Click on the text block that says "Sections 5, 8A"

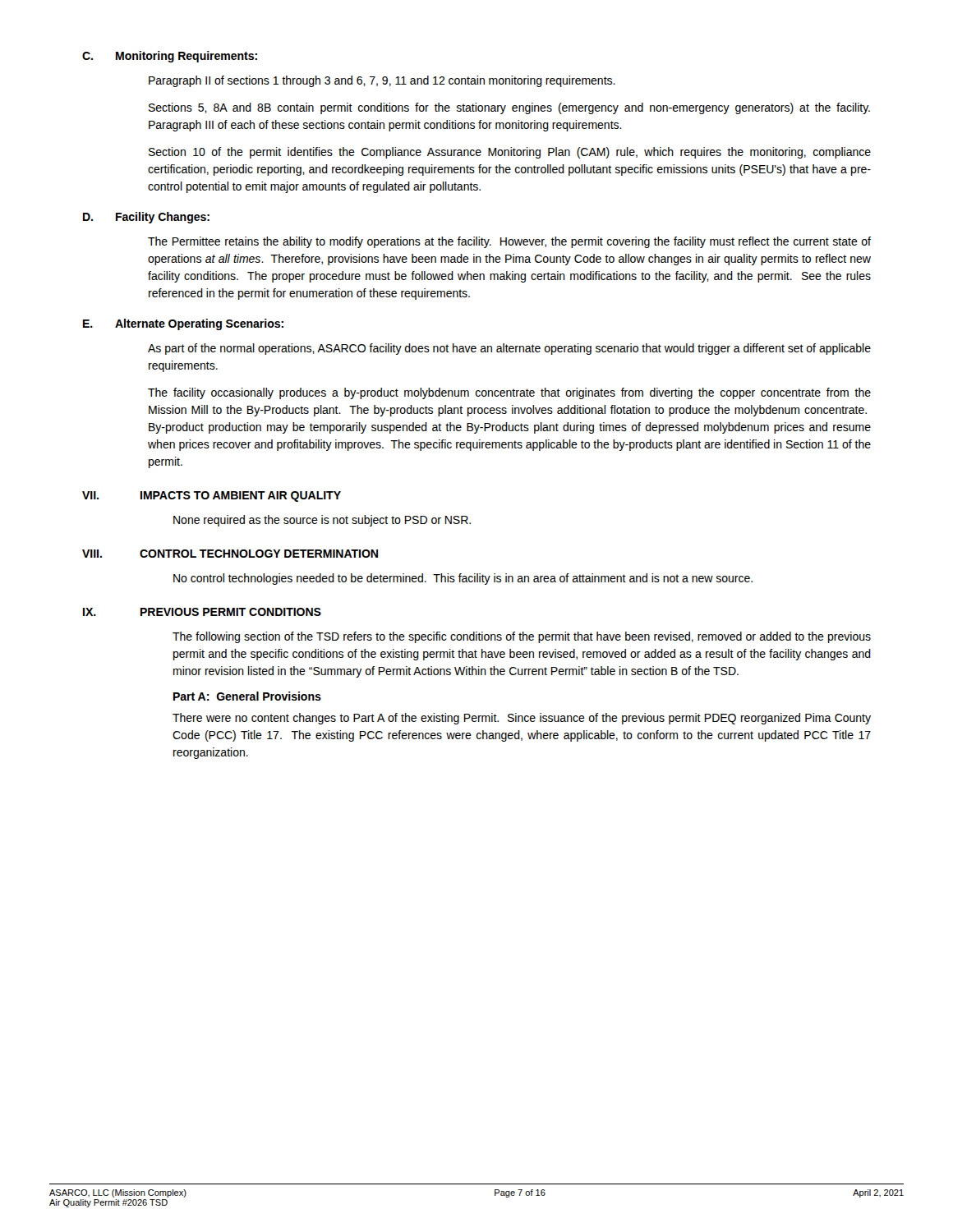click(x=509, y=116)
